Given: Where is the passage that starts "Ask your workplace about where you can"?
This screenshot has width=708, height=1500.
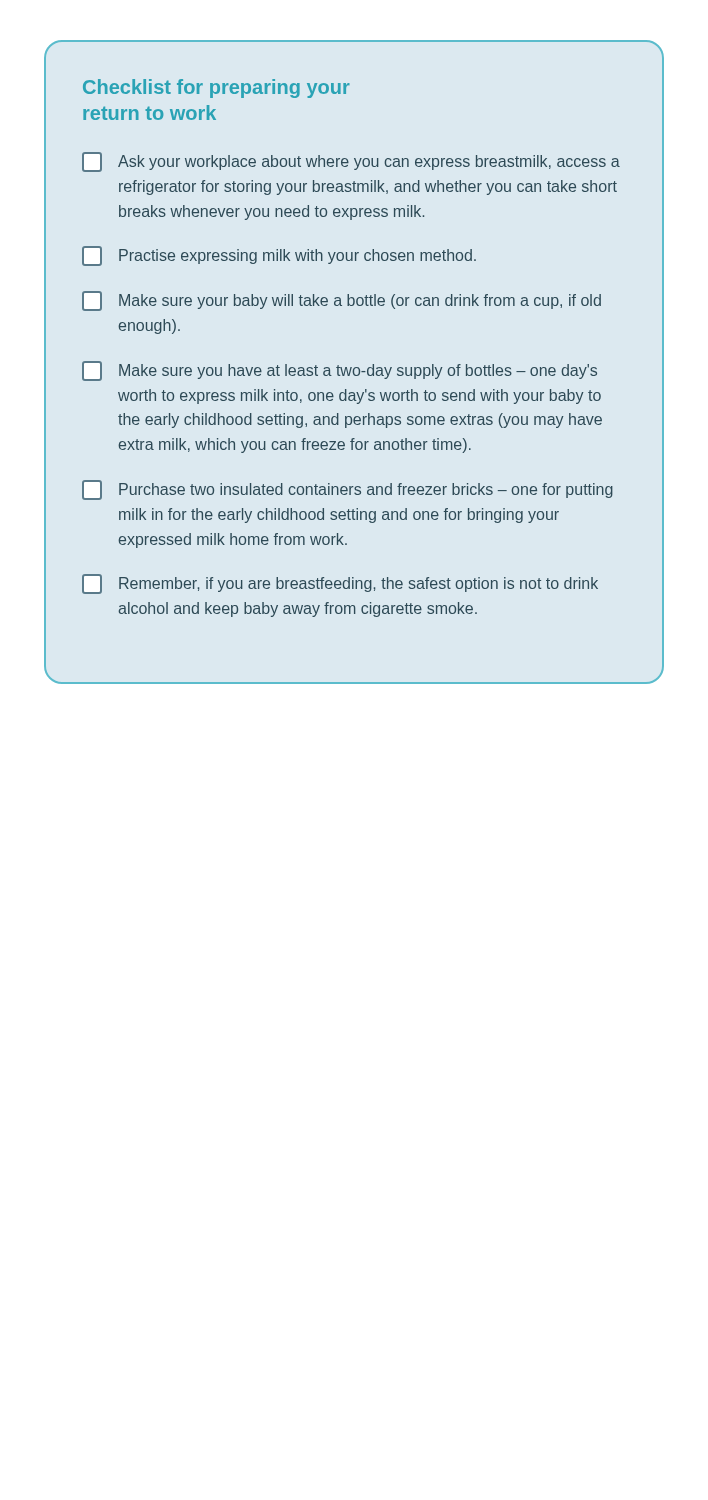Looking at the screenshot, I should click(x=354, y=187).
